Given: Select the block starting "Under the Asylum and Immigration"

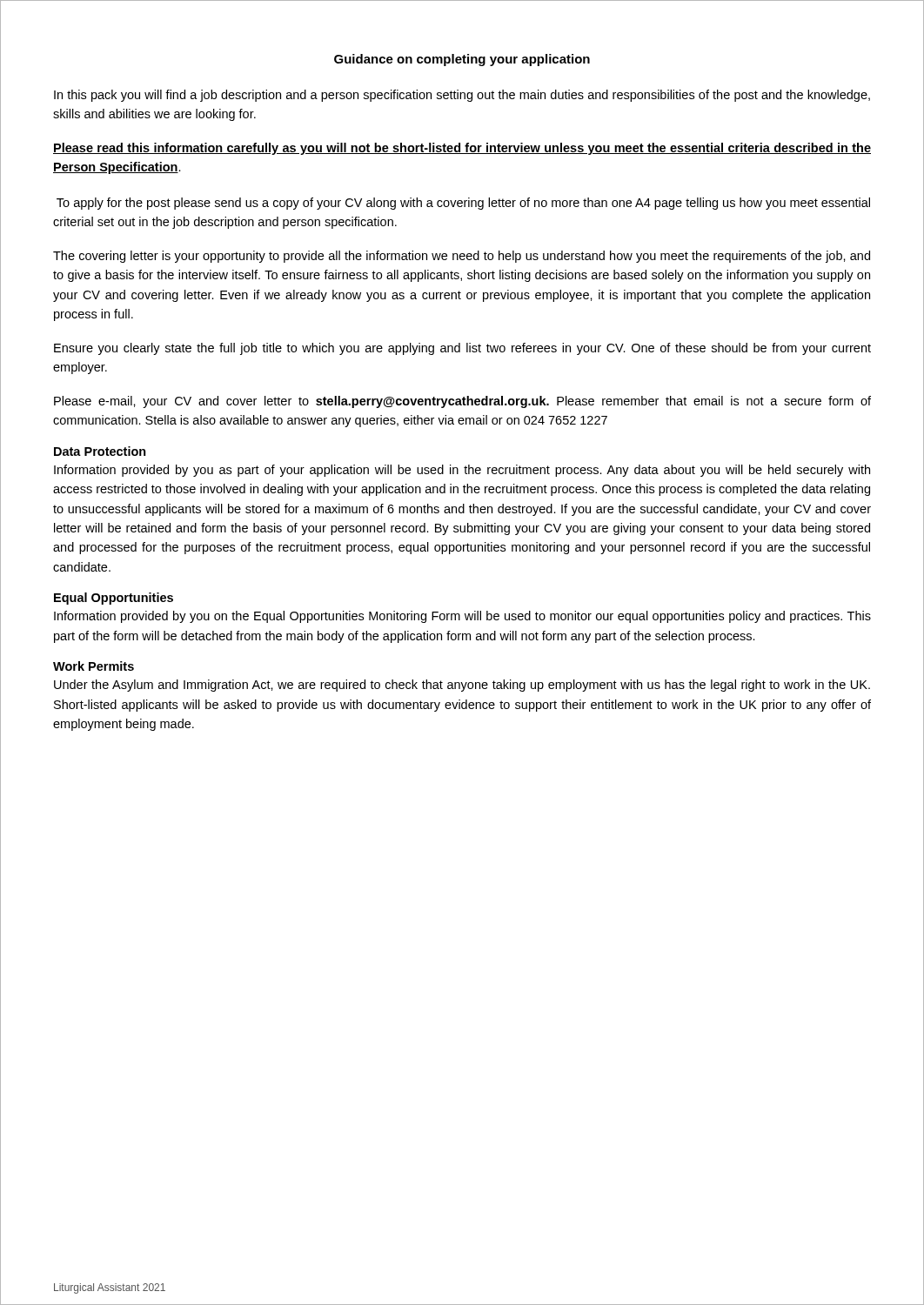Looking at the screenshot, I should [x=462, y=705].
